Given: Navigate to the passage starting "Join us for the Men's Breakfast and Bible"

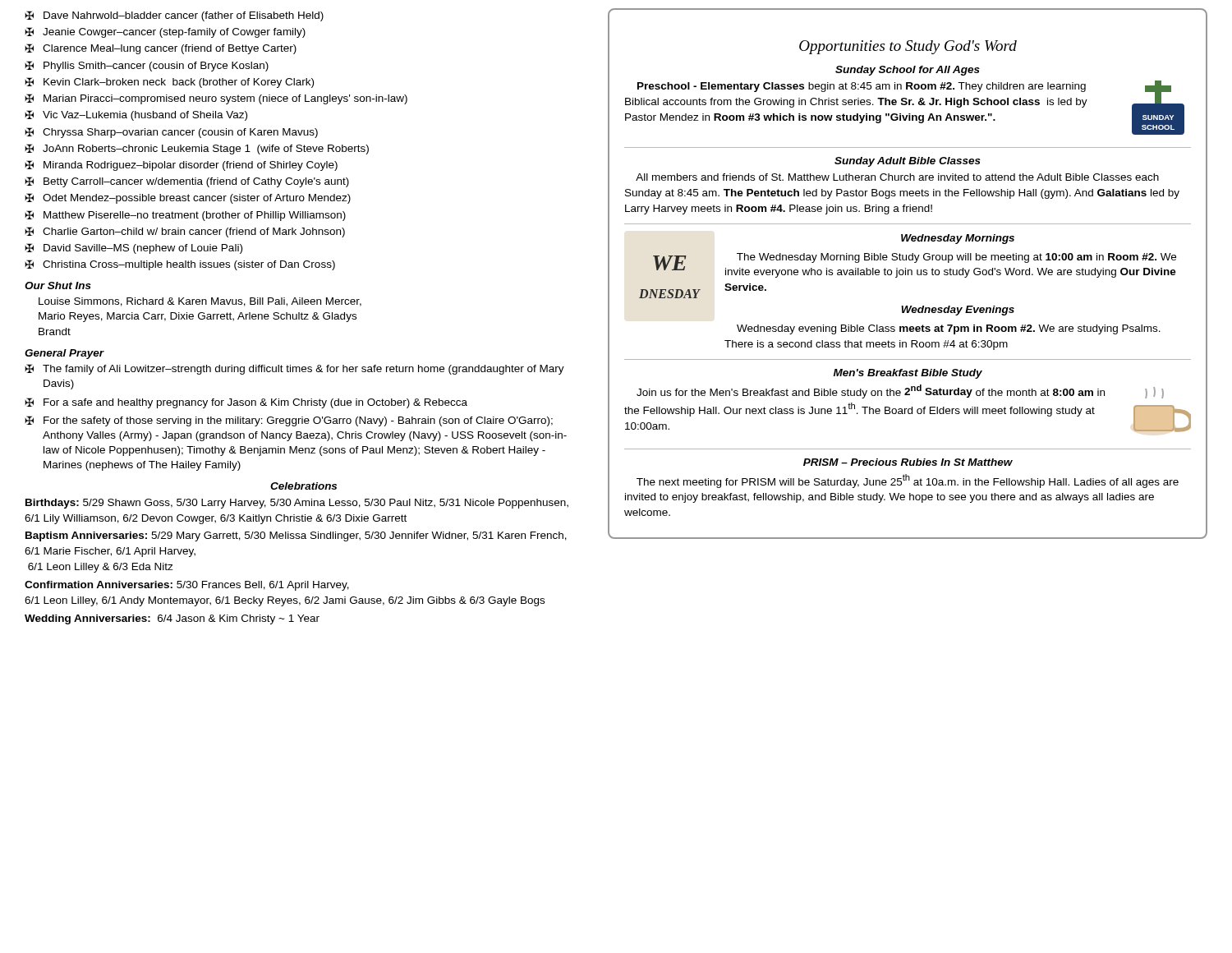Looking at the screenshot, I should pyautogui.click(x=908, y=412).
